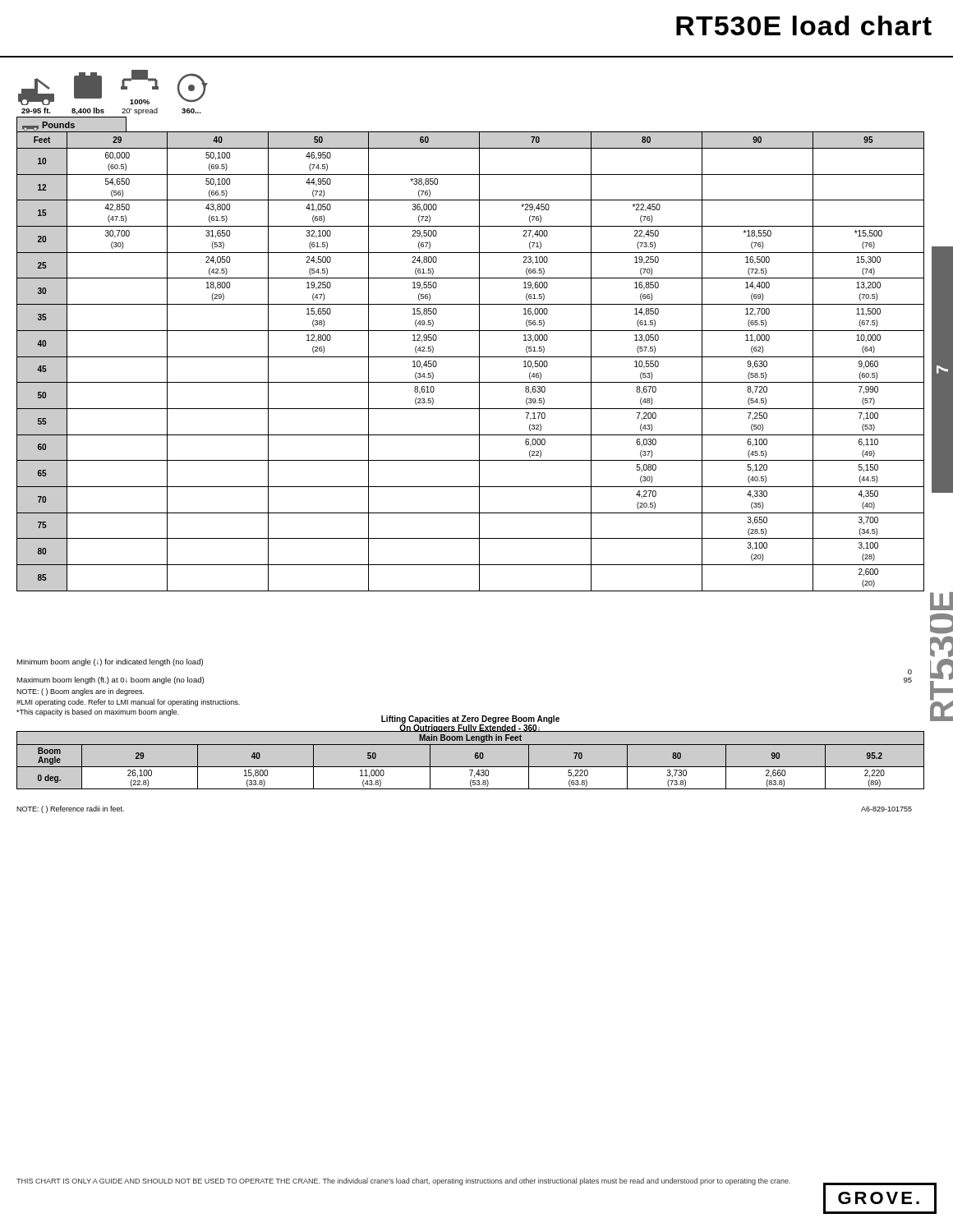Find the table that mentions "*38,850 (76)"
The image size is (953, 1232).
tap(470, 361)
